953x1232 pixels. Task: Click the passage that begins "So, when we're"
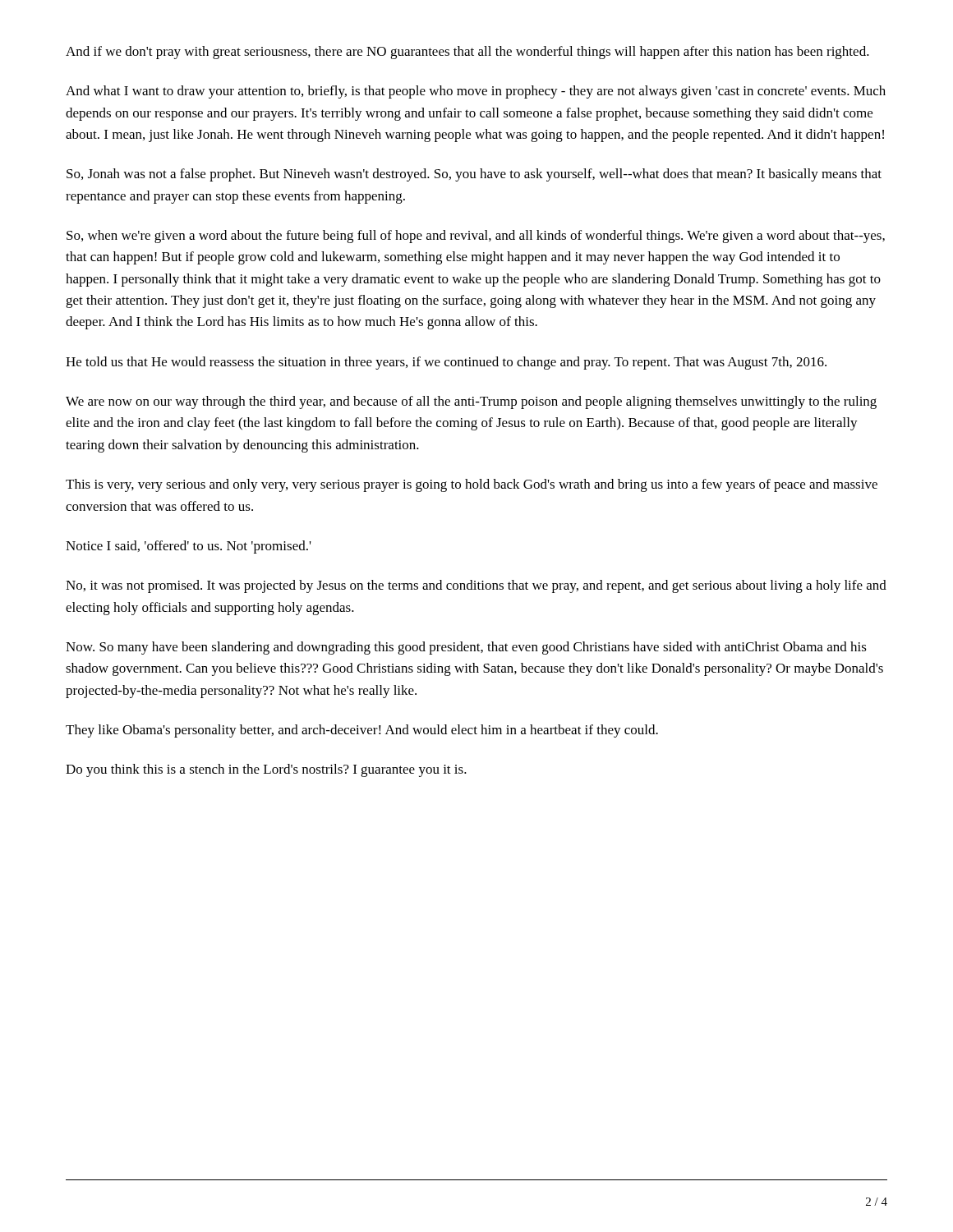coord(476,279)
